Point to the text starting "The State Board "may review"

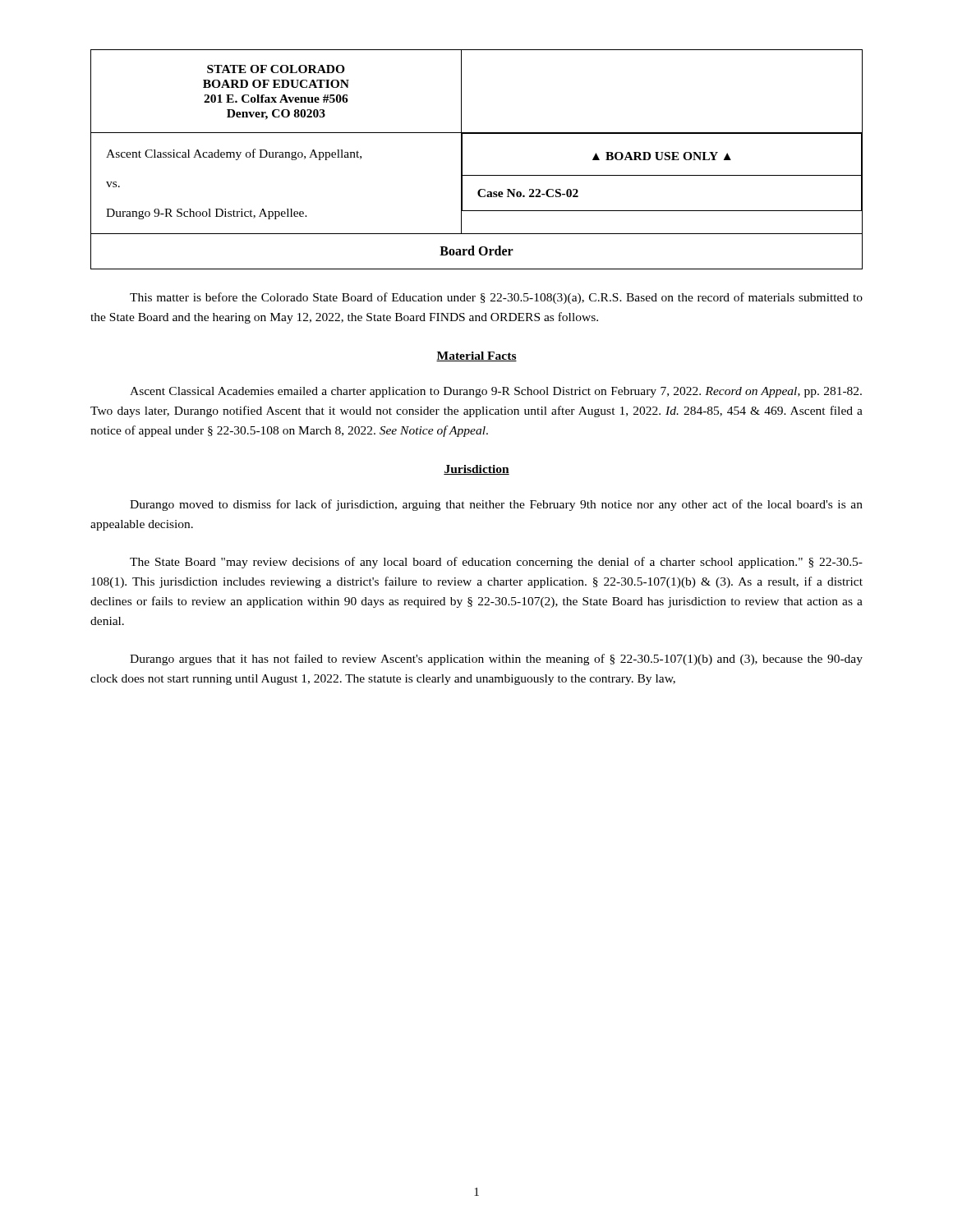coord(476,591)
